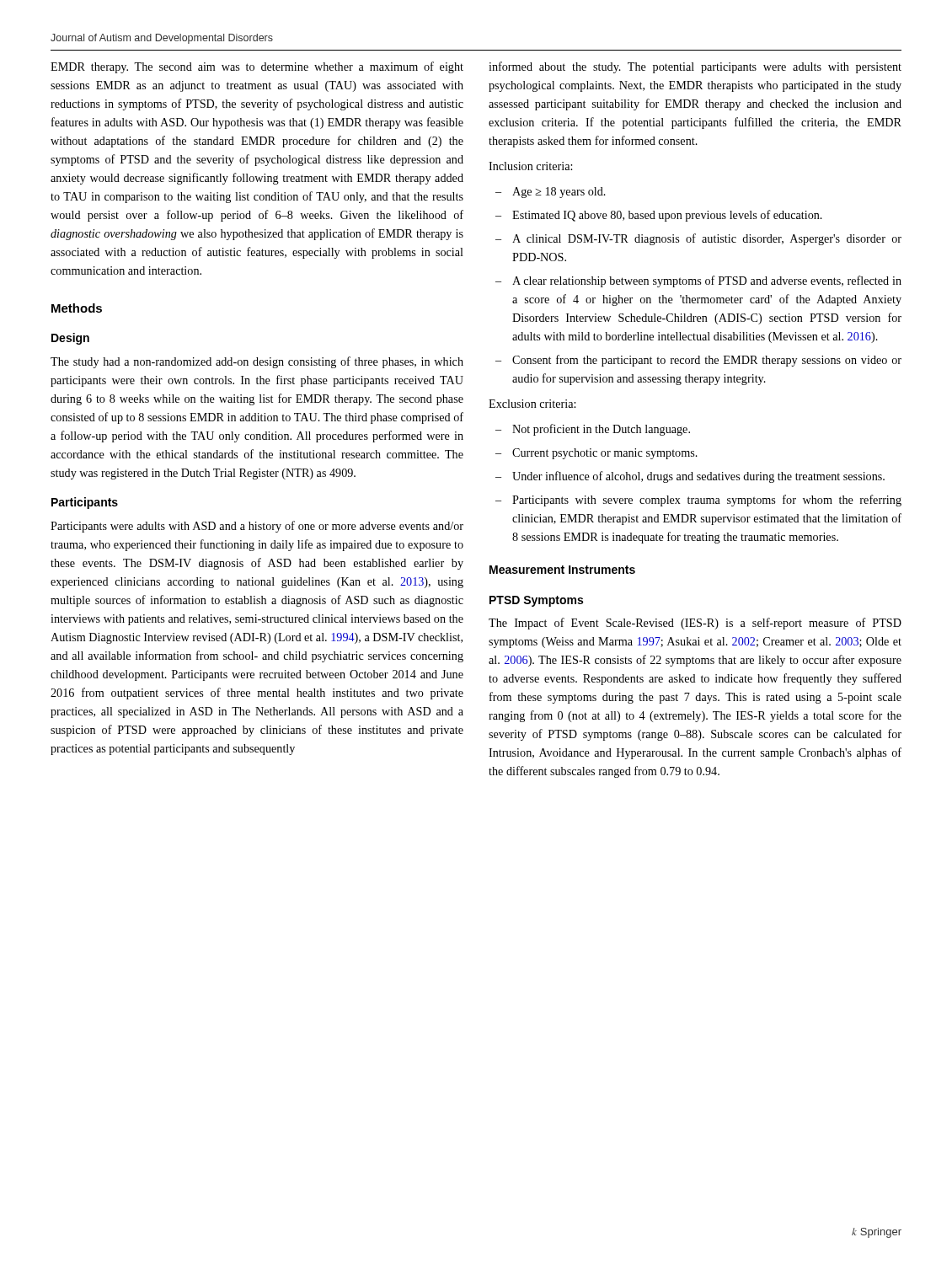Navigate to the passage starting "– Under influence of"

(x=698, y=476)
